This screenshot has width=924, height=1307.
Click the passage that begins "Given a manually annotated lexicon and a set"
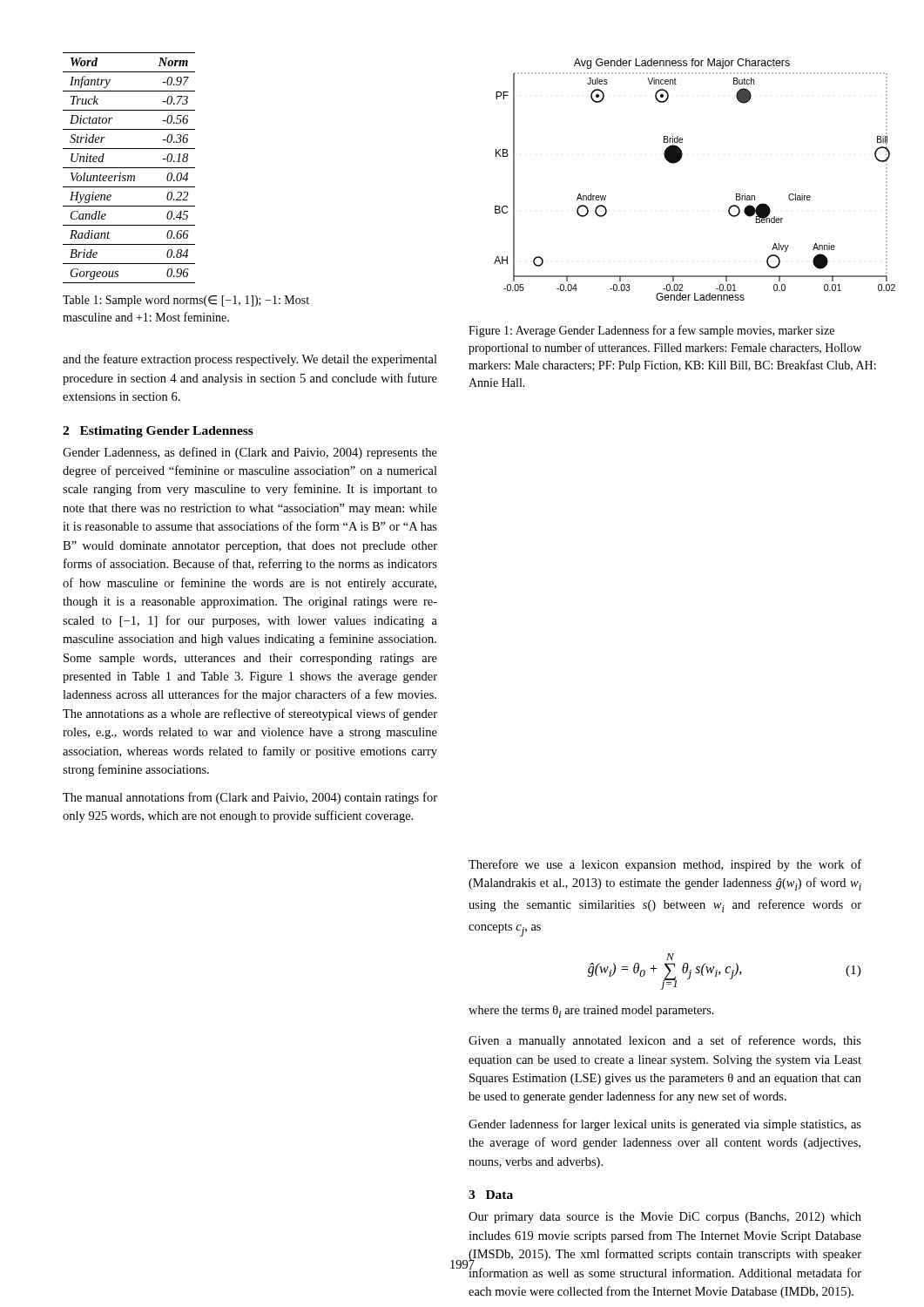(x=665, y=1069)
